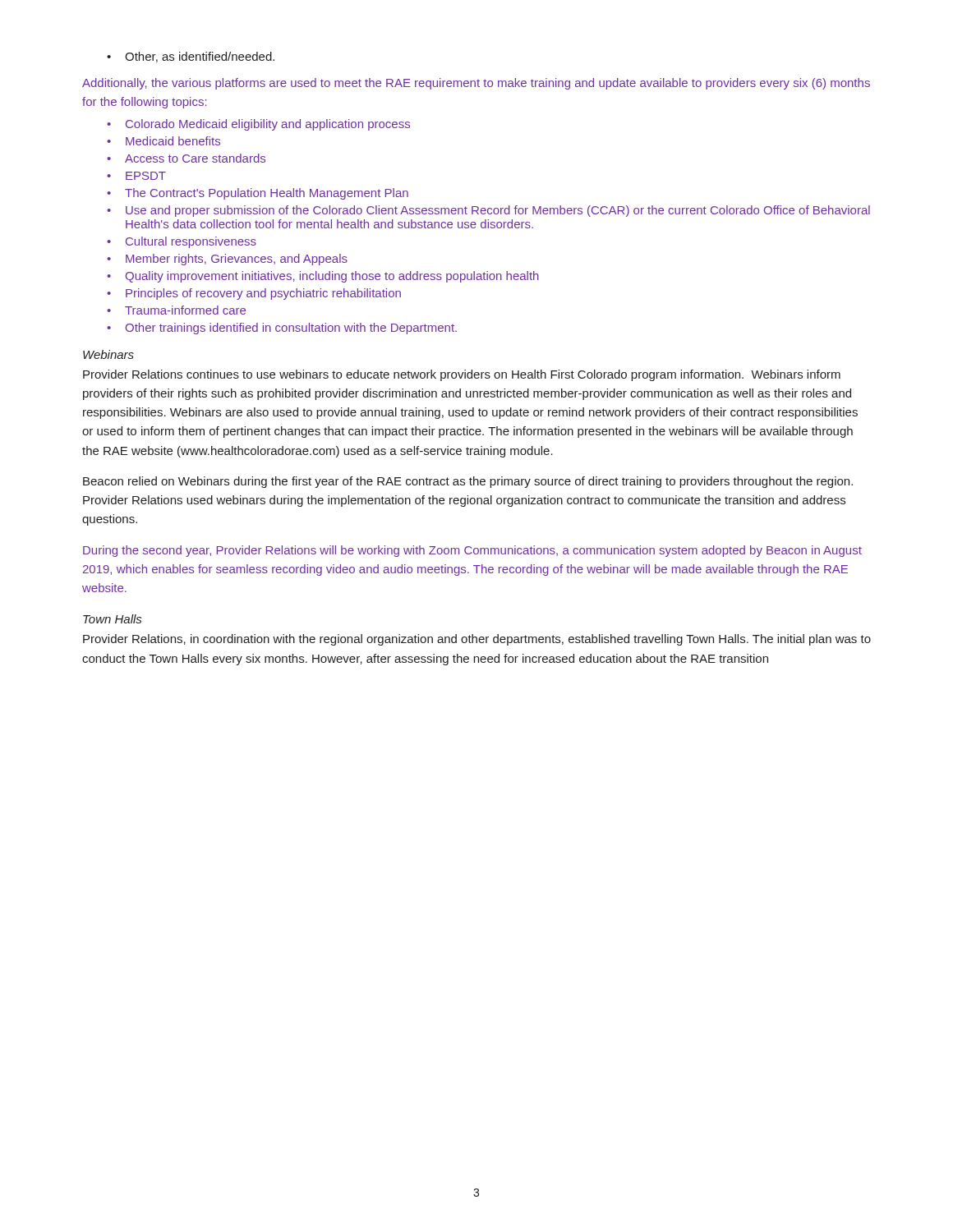
Task: Point to the text starting "• Access to Care standards"
Action: pos(186,158)
